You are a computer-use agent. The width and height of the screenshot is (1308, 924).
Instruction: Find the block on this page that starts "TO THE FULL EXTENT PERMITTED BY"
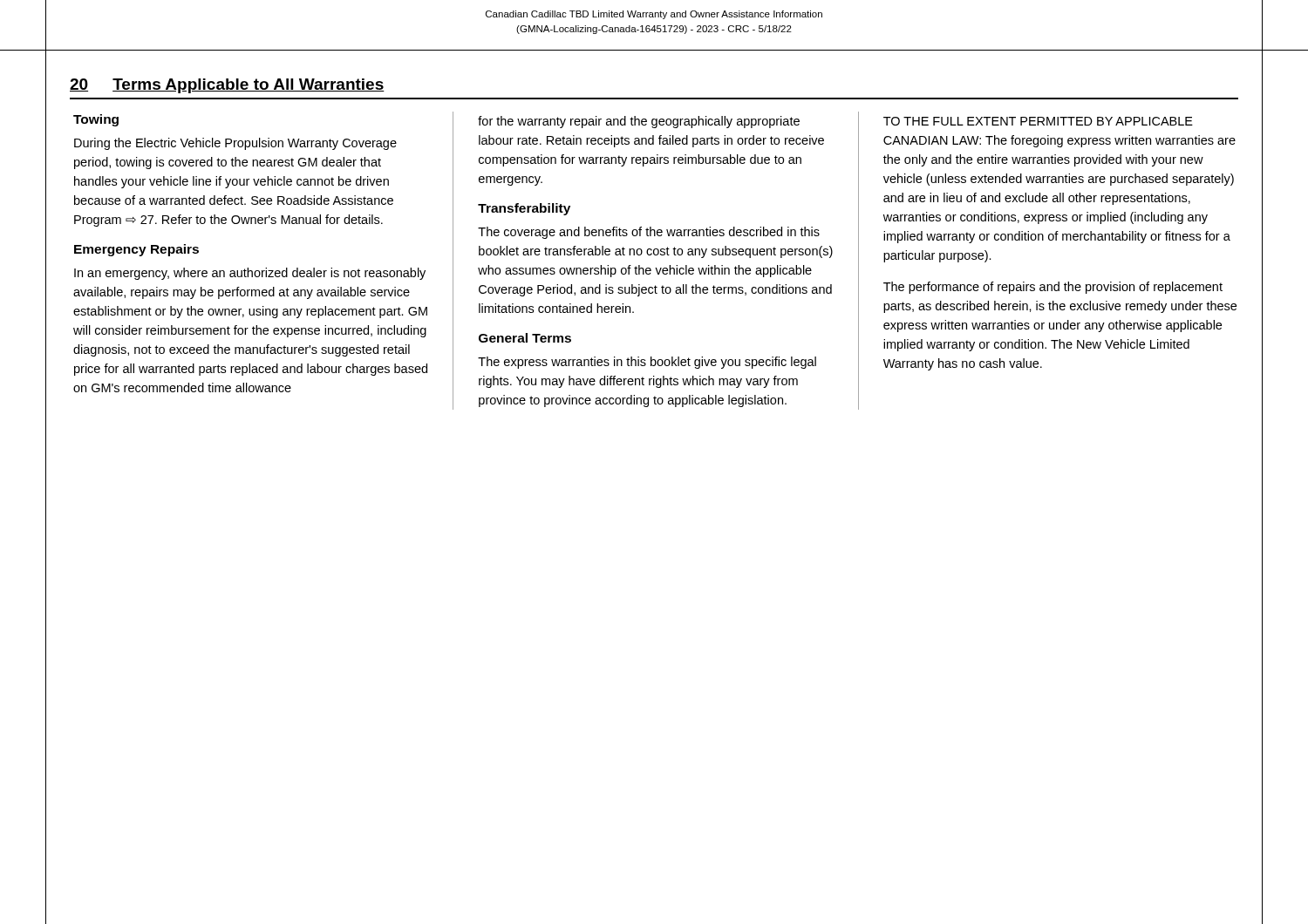pyautogui.click(x=1061, y=243)
